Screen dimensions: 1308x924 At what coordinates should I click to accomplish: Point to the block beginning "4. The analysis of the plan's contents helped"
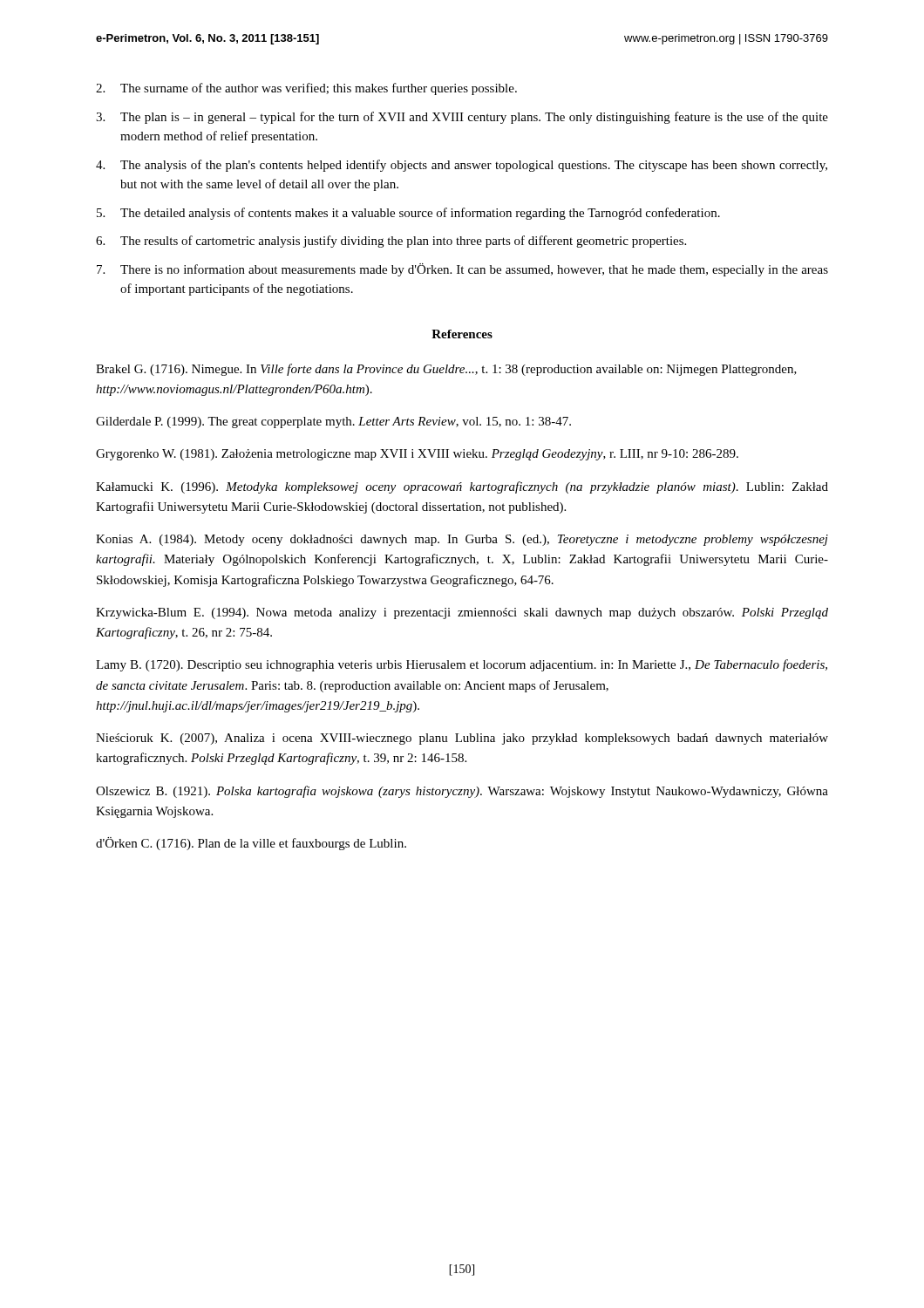(462, 174)
